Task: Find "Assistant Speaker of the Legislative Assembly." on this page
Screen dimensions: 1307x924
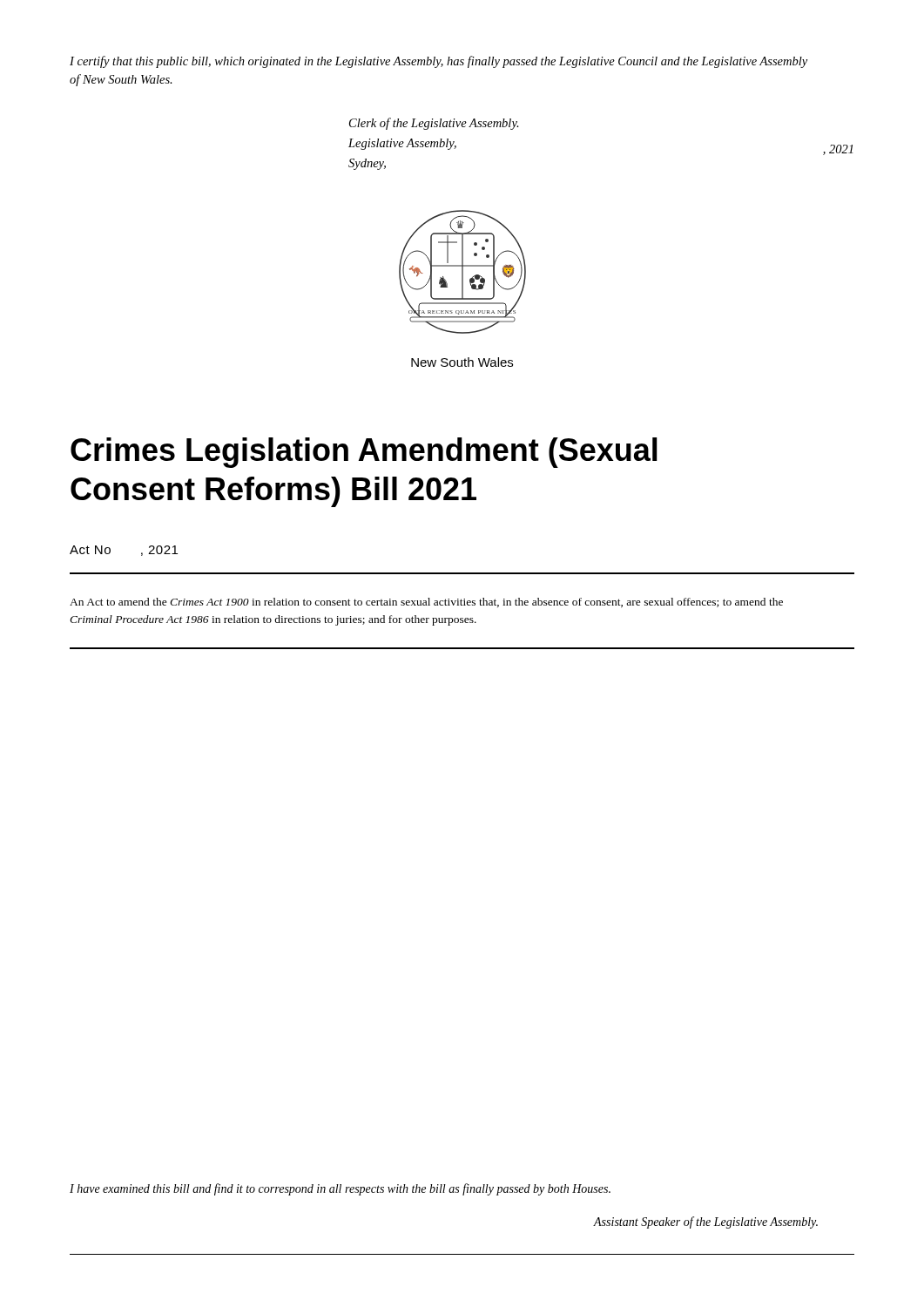Action: point(706,1222)
